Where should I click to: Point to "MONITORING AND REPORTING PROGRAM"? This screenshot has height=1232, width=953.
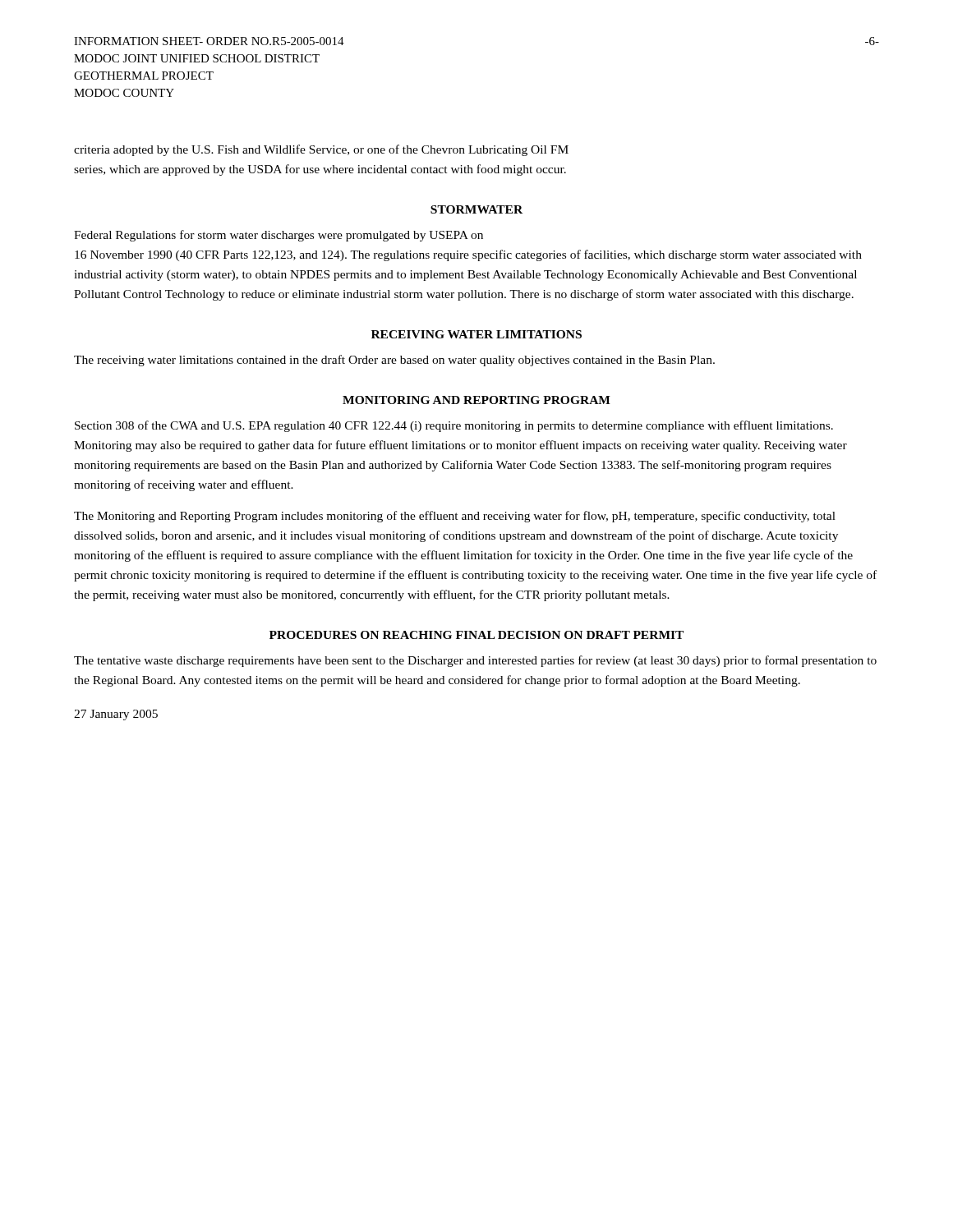(476, 400)
